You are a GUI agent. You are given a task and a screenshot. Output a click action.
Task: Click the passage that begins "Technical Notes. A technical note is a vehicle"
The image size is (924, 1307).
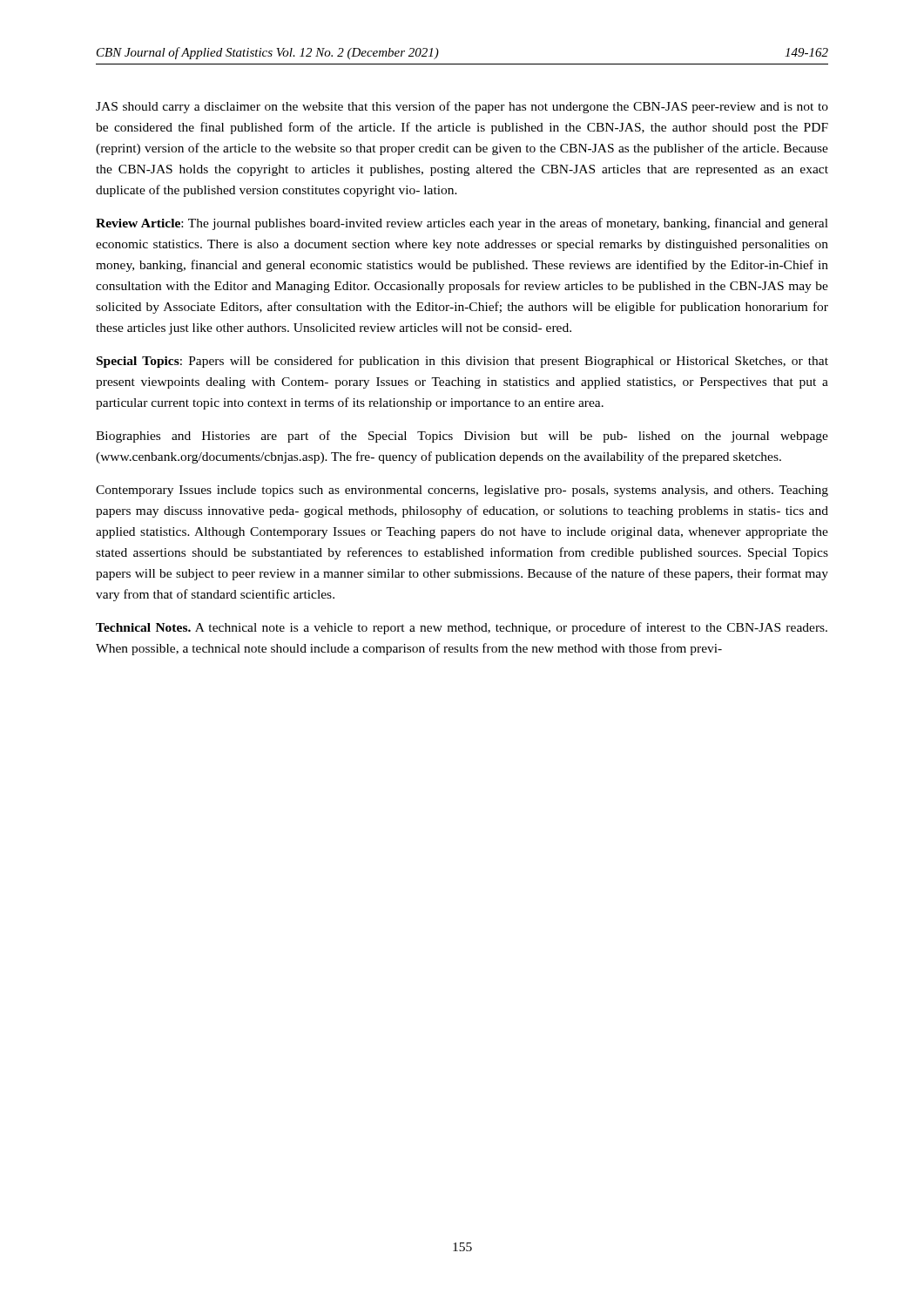click(x=462, y=638)
